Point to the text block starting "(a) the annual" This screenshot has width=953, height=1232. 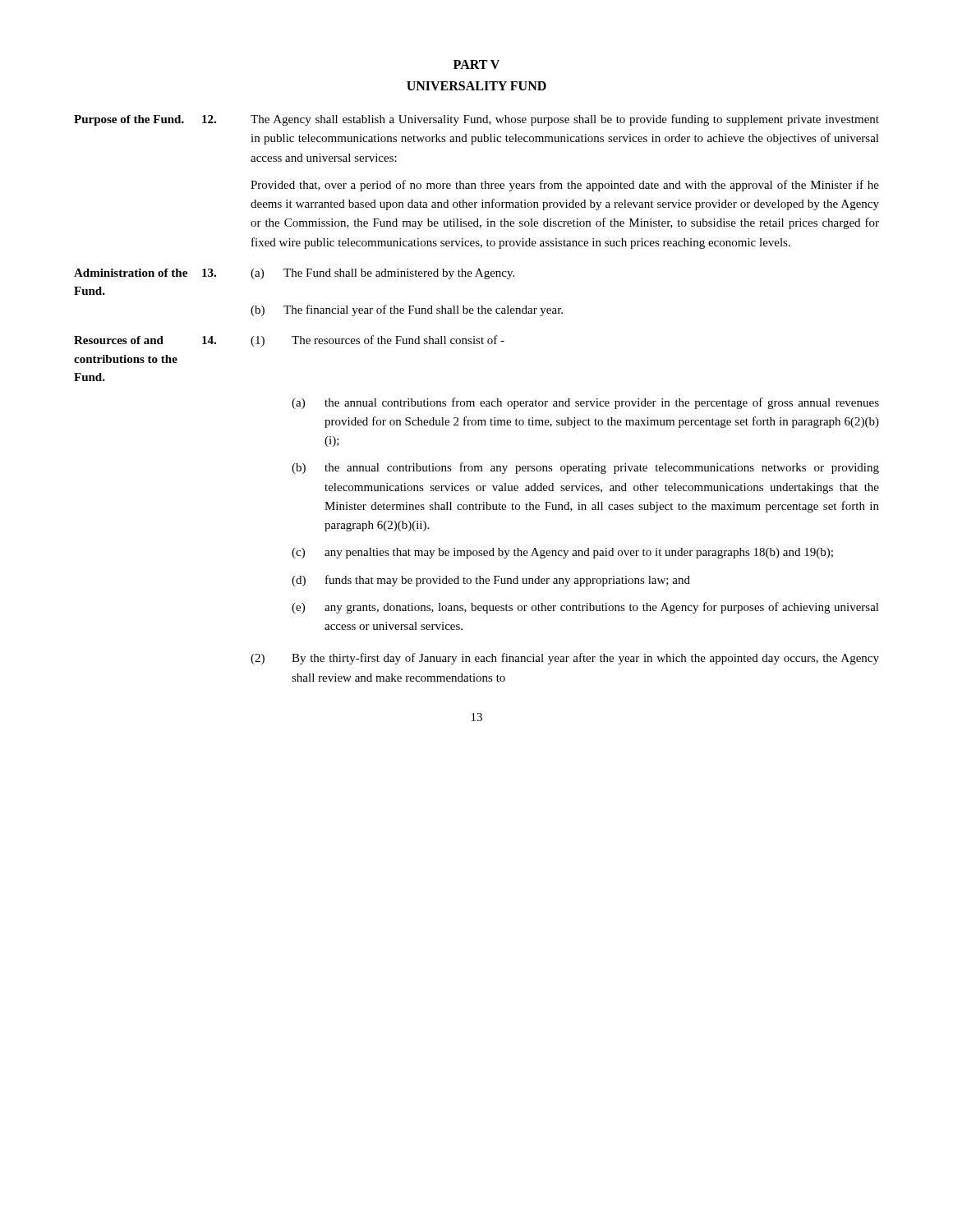[x=476, y=422]
